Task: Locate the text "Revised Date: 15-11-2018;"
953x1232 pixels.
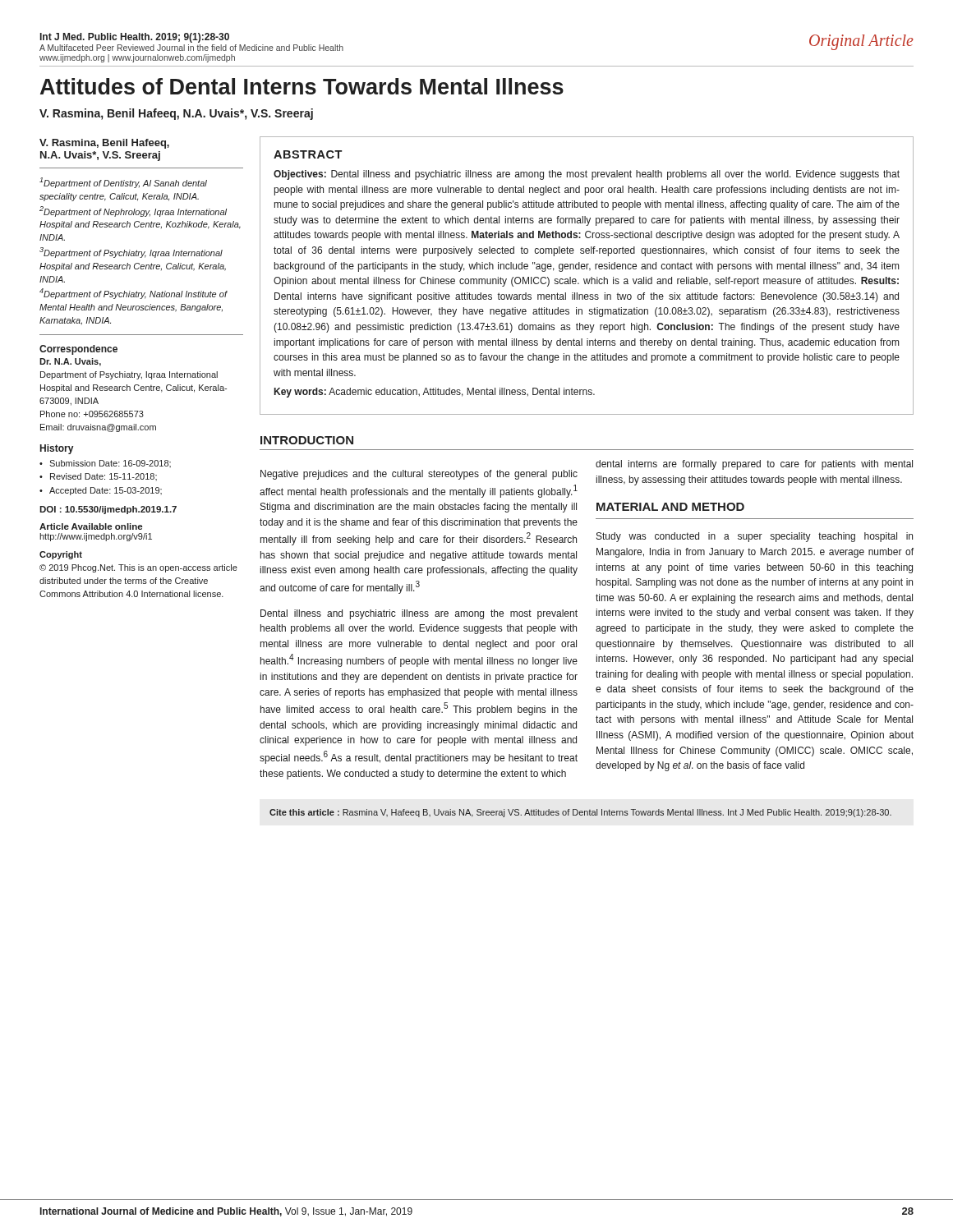Action: 103,476
